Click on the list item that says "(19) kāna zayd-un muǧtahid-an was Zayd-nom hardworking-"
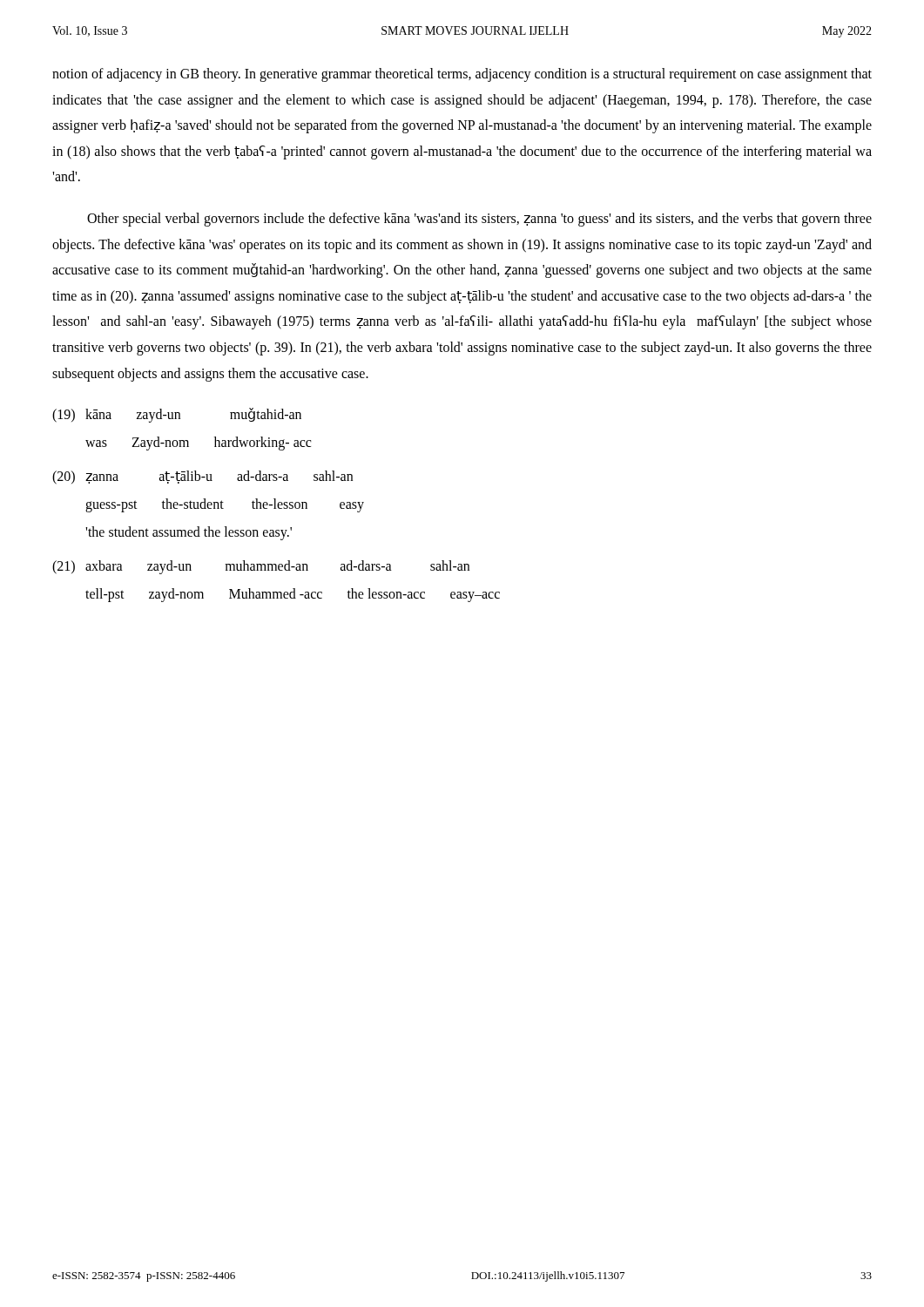The height and width of the screenshot is (1307, 924). point(177,415)
